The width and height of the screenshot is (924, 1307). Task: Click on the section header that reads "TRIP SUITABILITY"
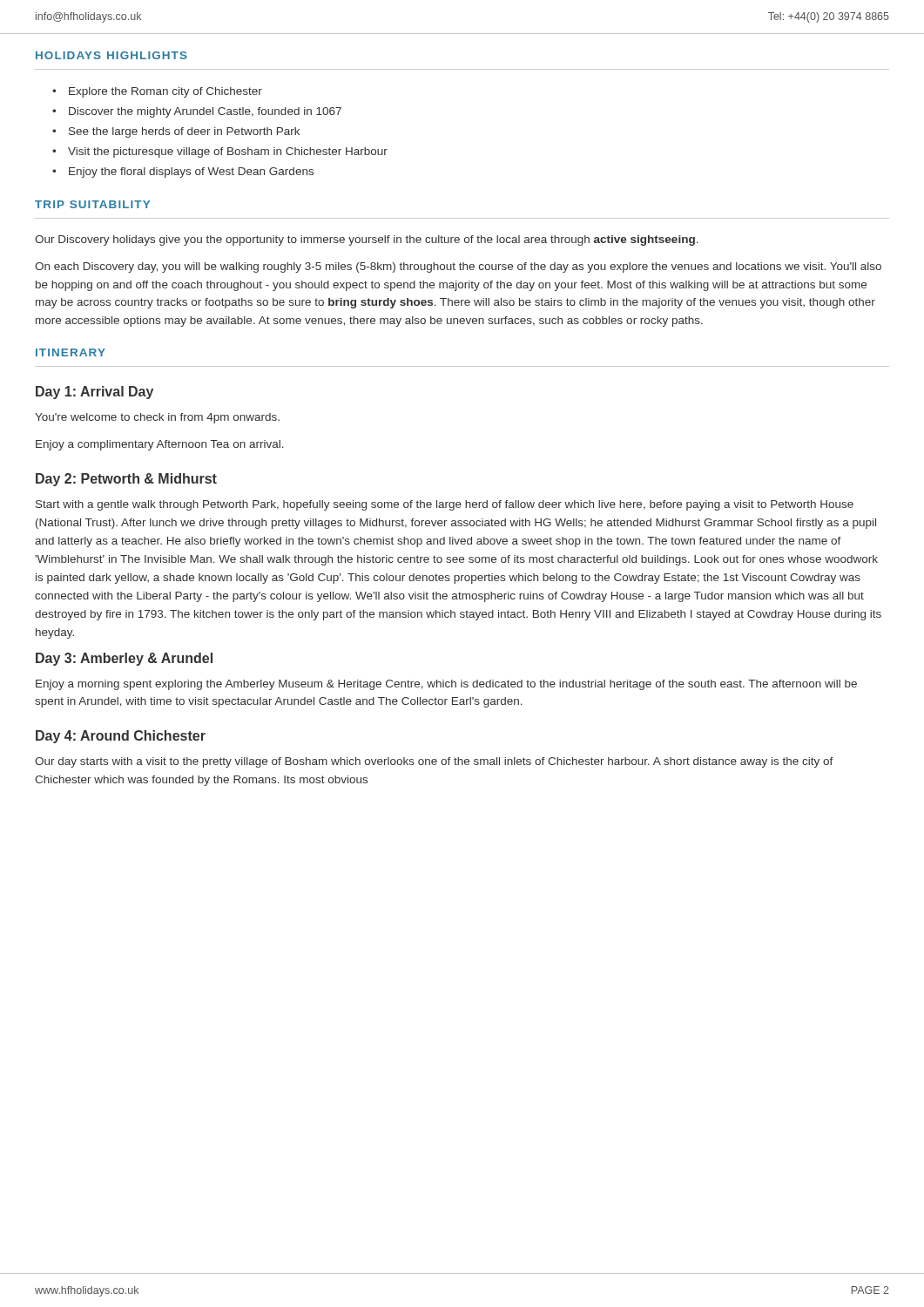click(93, 204)
